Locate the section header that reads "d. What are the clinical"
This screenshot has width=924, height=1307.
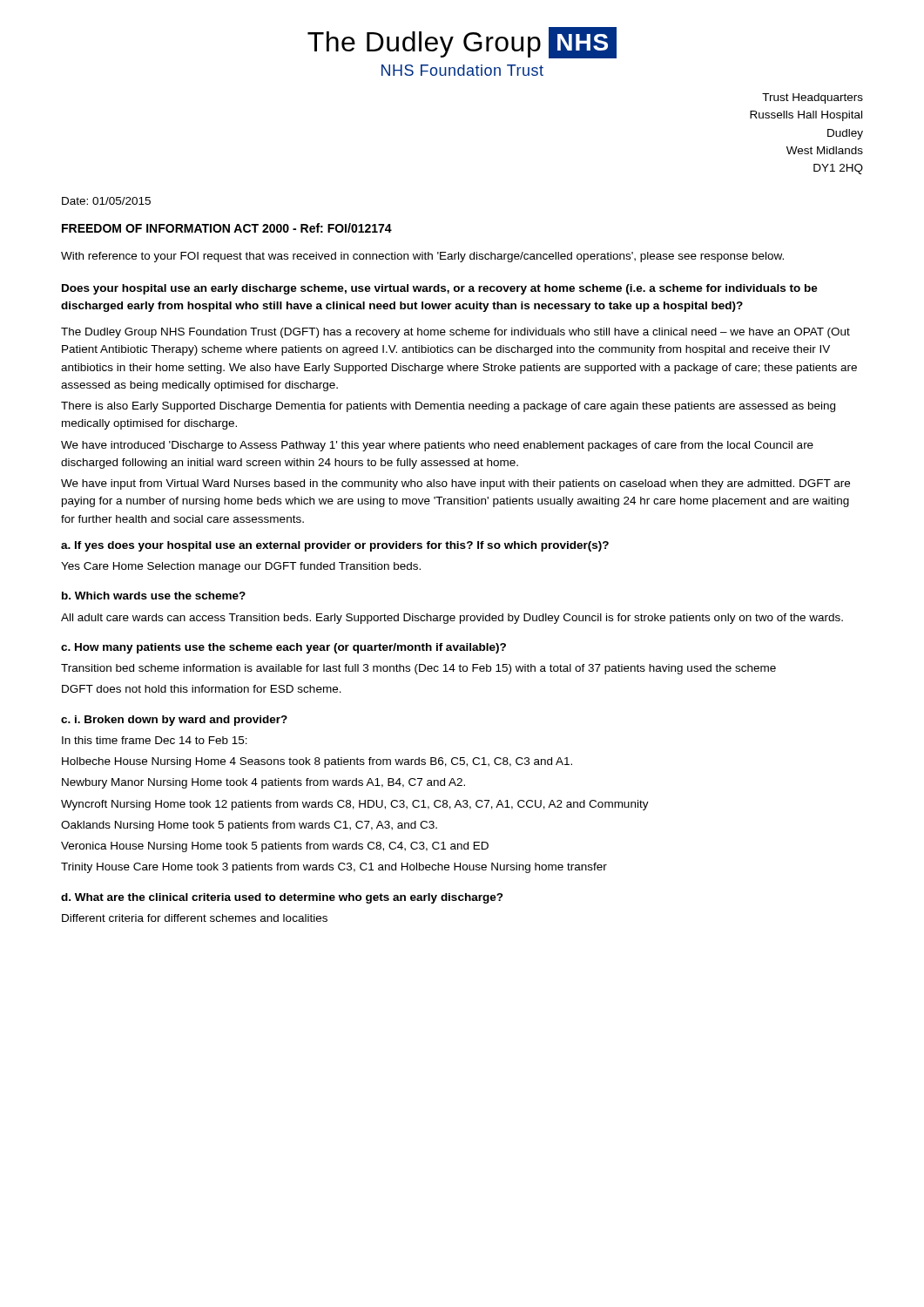[x=282, y=897]
